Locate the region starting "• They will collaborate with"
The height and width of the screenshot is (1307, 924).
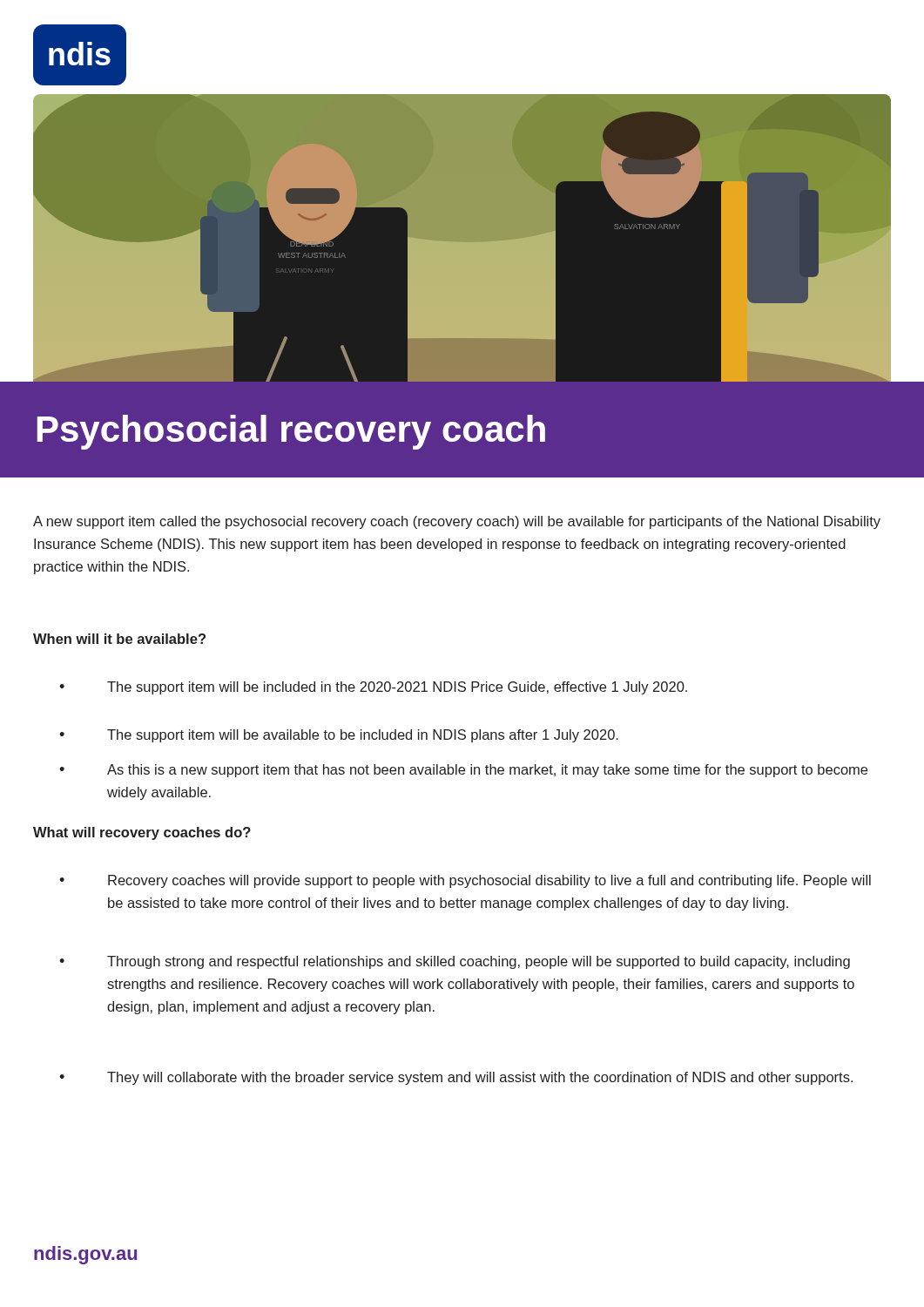pyautogui.click(x=443, y=1077)
